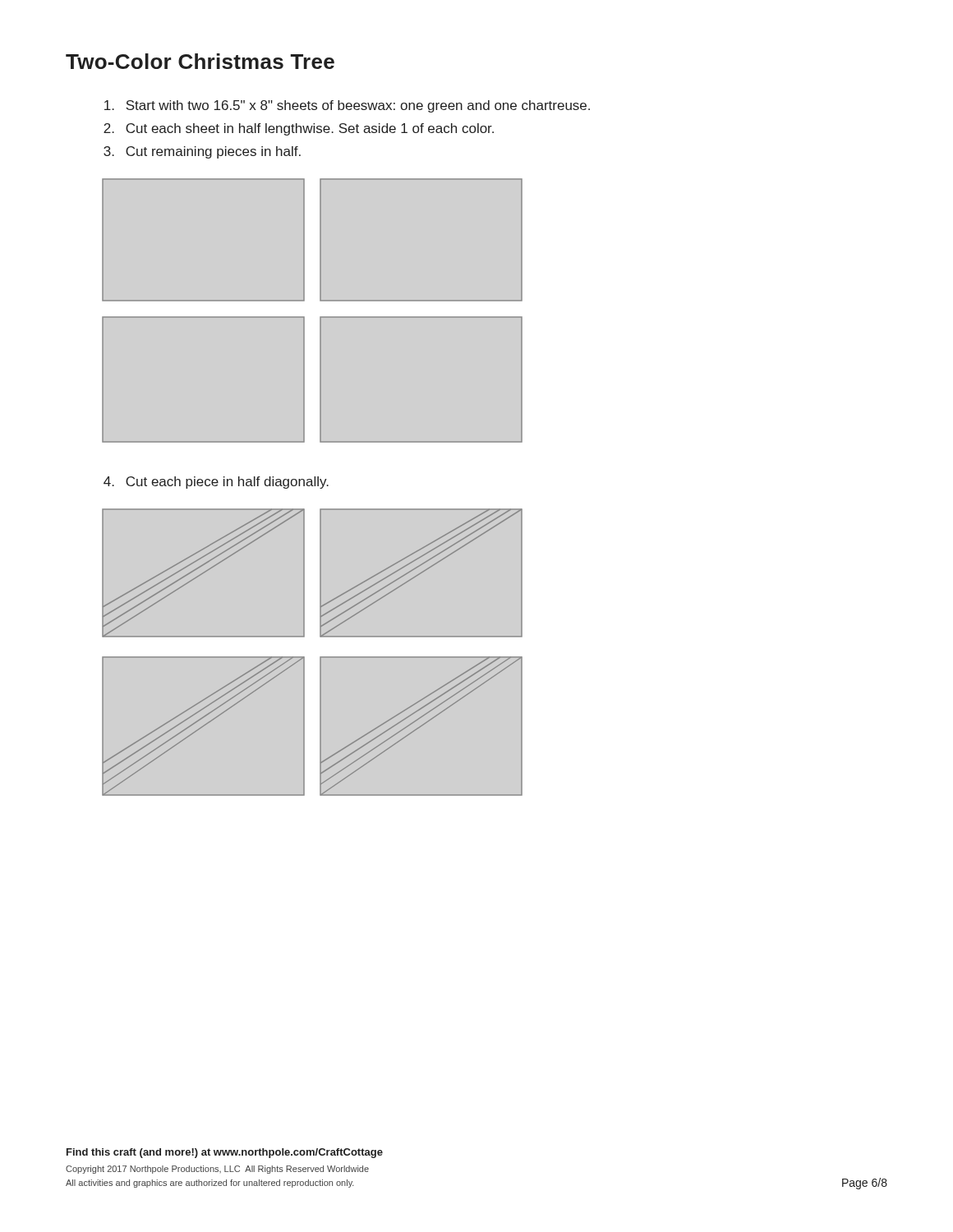This screenshot has height=1232, width=953.
Task: Point to the passage starting "3. Cut remaining pieces in half."
Action: click(x=200, y=152)
